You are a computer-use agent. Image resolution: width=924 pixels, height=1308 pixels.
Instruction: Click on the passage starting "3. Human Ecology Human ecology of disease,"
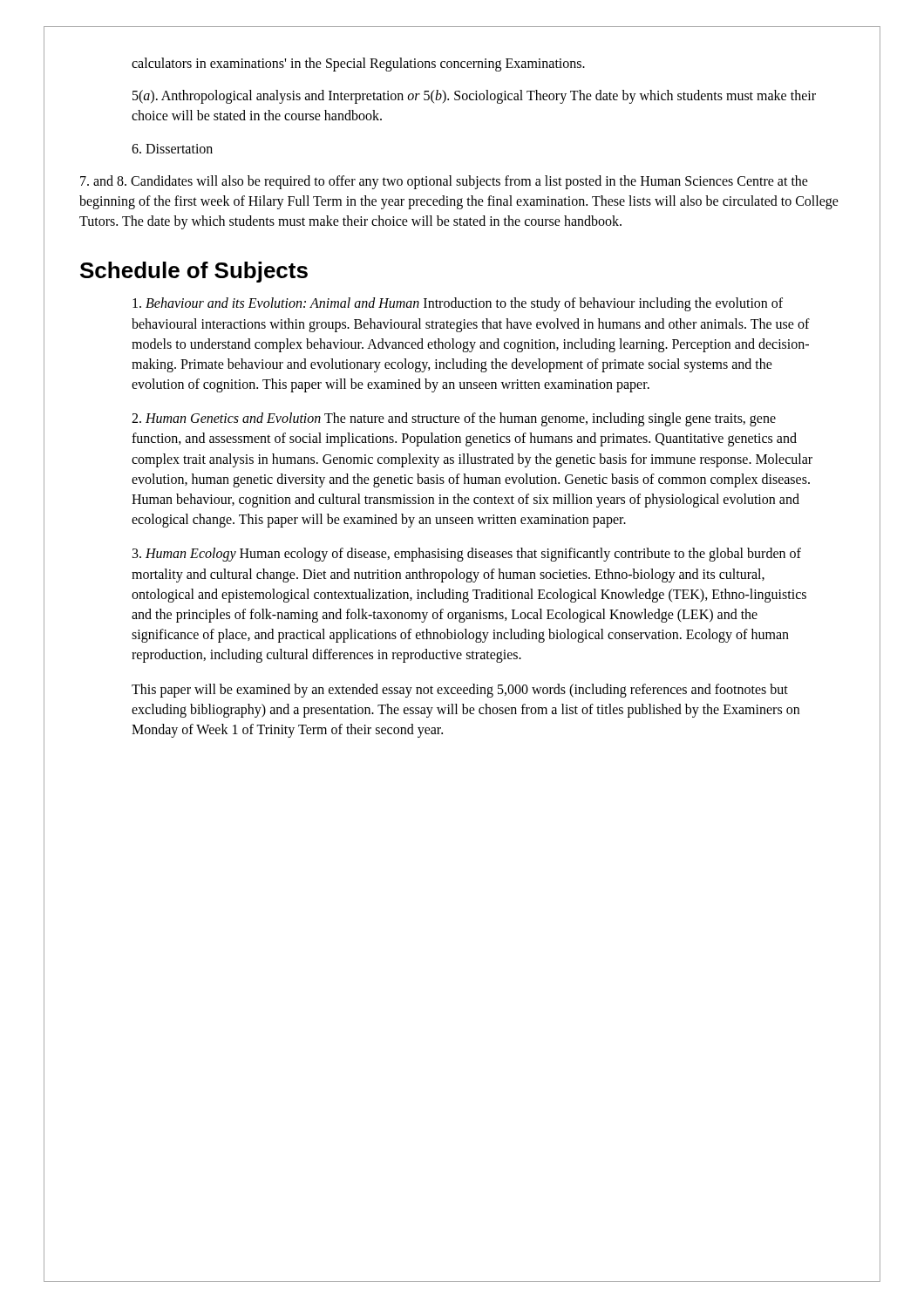(479, 604)
